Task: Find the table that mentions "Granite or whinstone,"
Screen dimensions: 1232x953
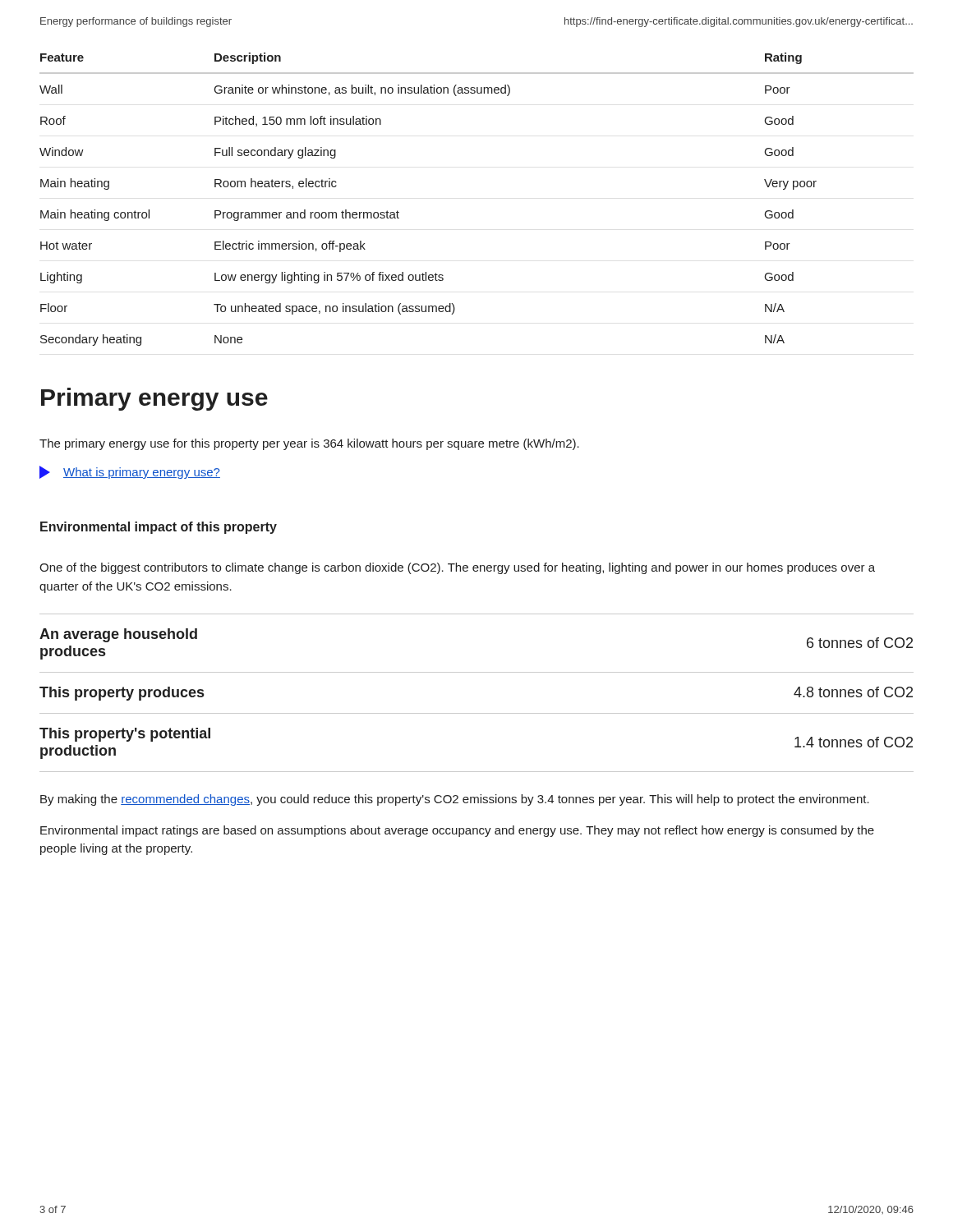Action: click(476, 199)
